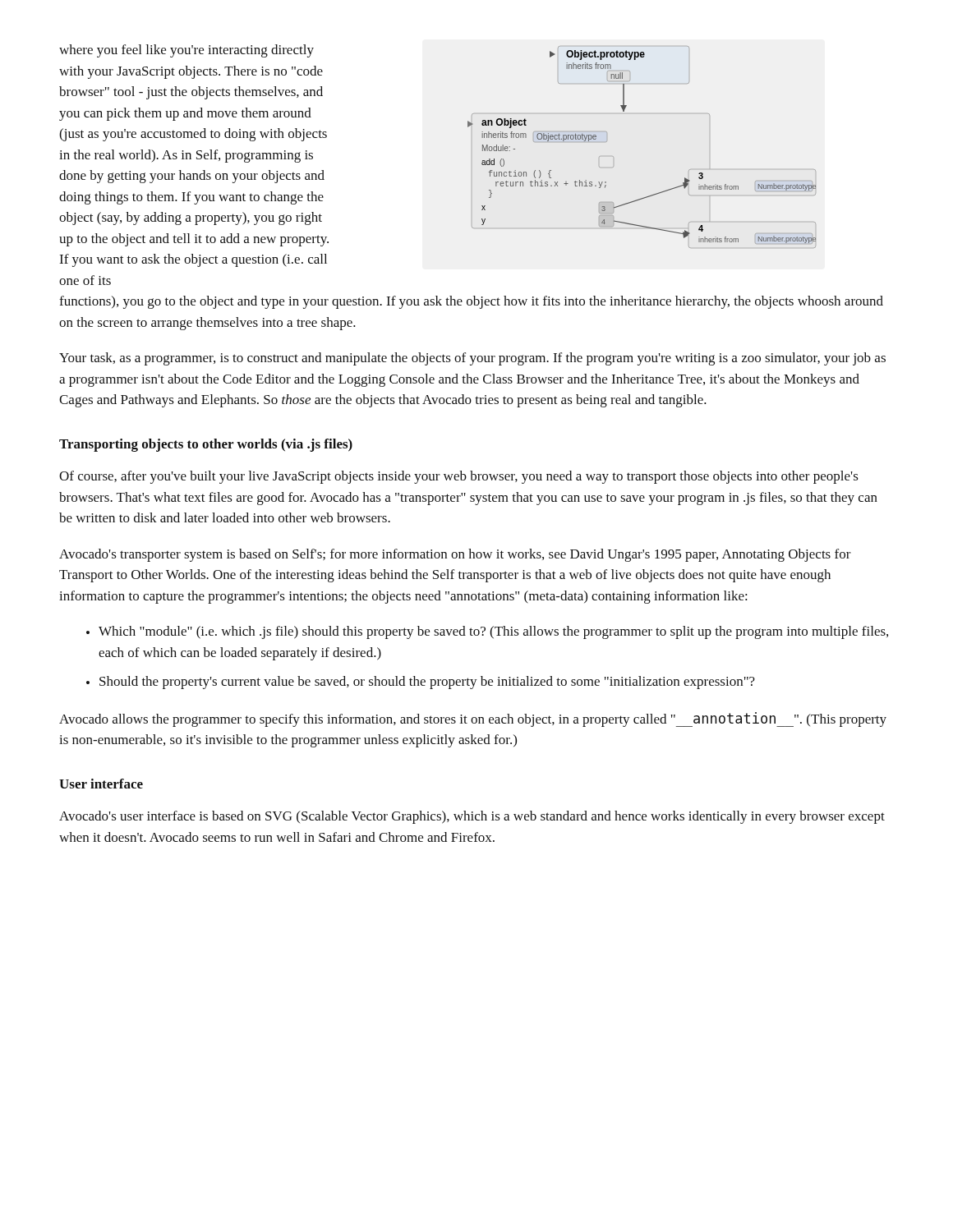Viewport: 953px width, 1232px height.
Task: Locate the text block with the text "Of course, after you've built your live"
Action: click(468, 497)
